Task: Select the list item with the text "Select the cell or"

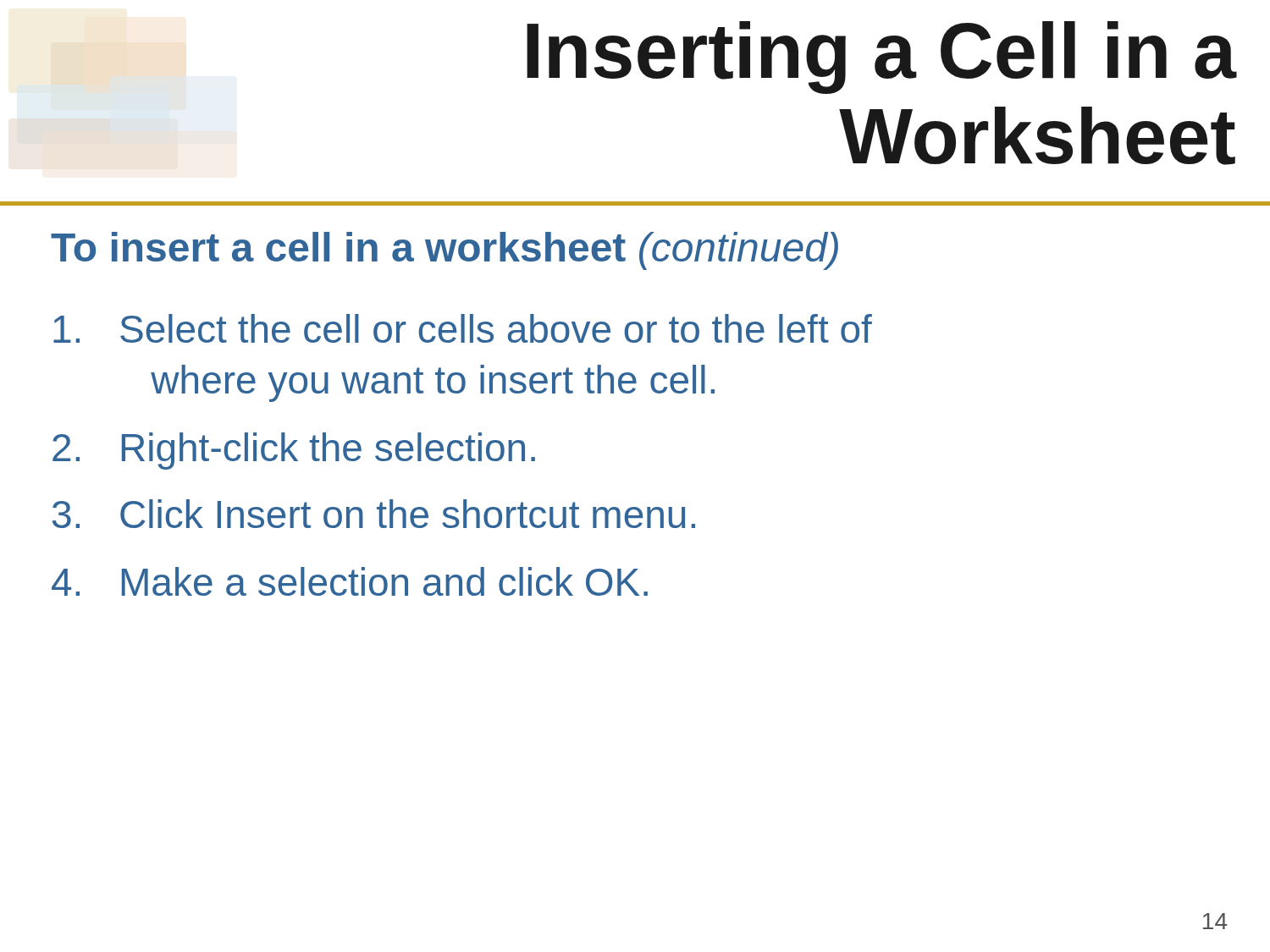Action: pyautogui.click(x=461, y=355)
